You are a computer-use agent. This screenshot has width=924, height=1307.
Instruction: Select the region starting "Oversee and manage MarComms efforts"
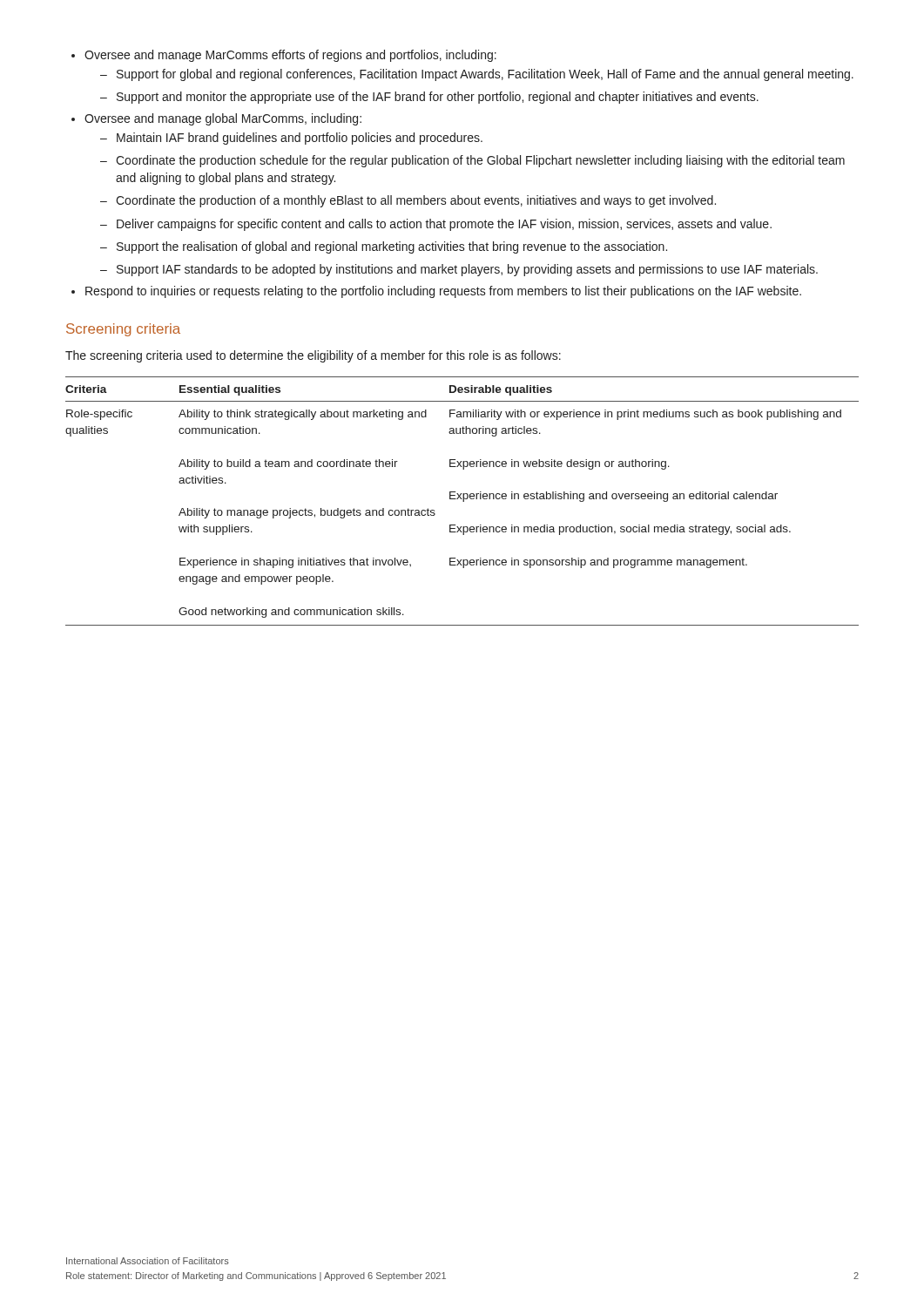coord(472,77)
